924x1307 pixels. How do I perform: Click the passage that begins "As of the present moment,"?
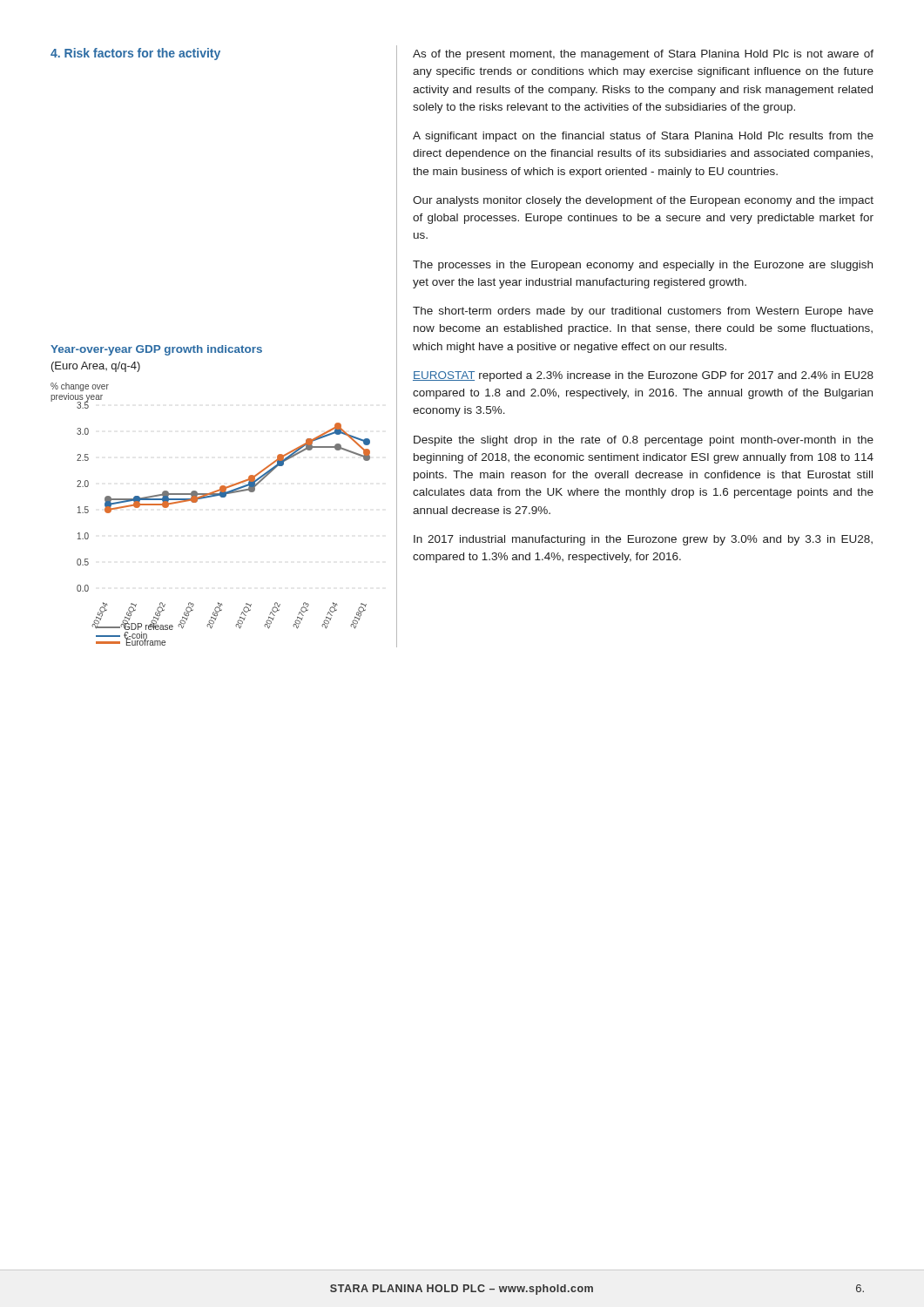click(x=643, y=80)
